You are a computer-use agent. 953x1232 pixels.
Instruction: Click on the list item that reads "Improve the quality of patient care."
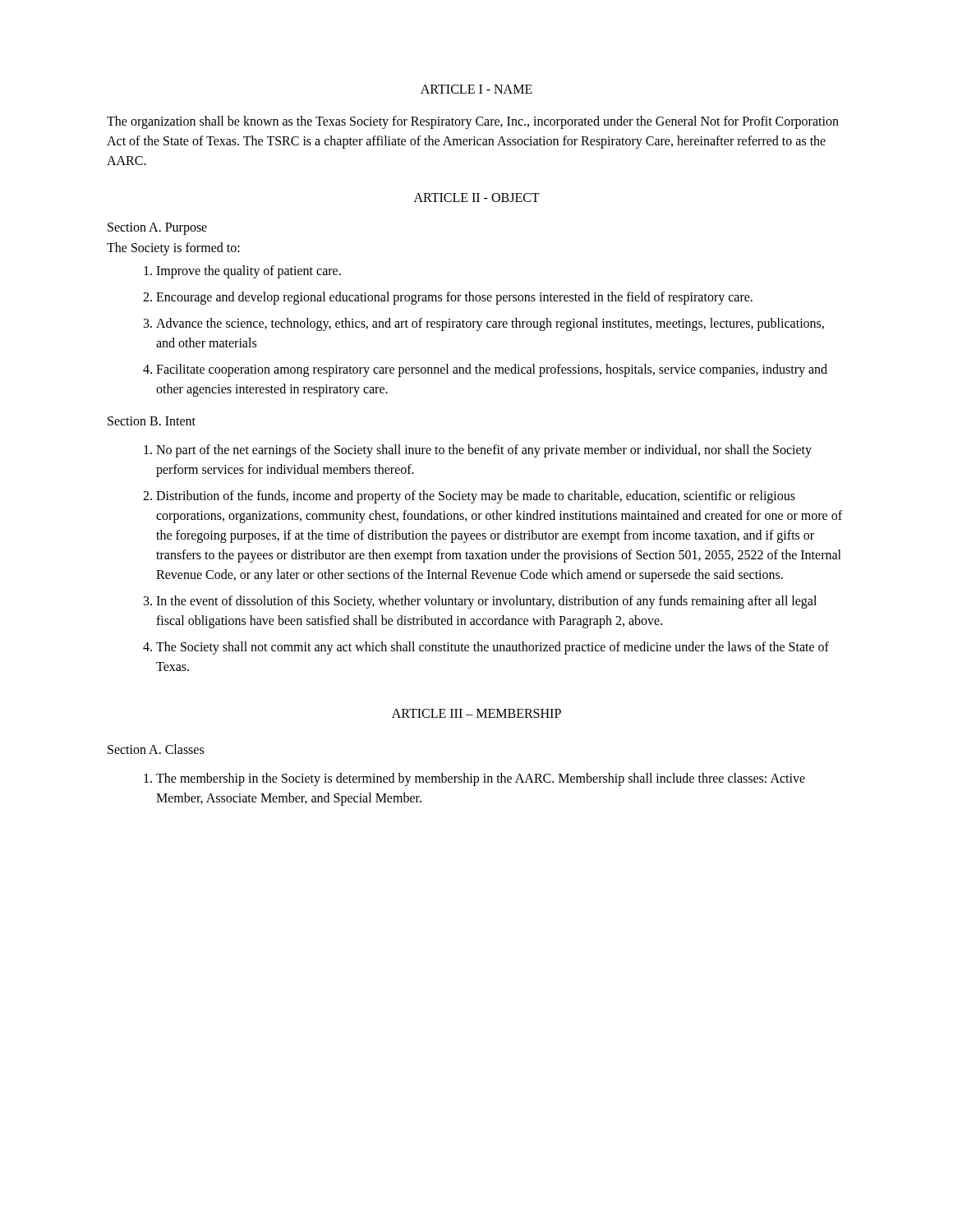pyautogui.click(x=249, y=272)
